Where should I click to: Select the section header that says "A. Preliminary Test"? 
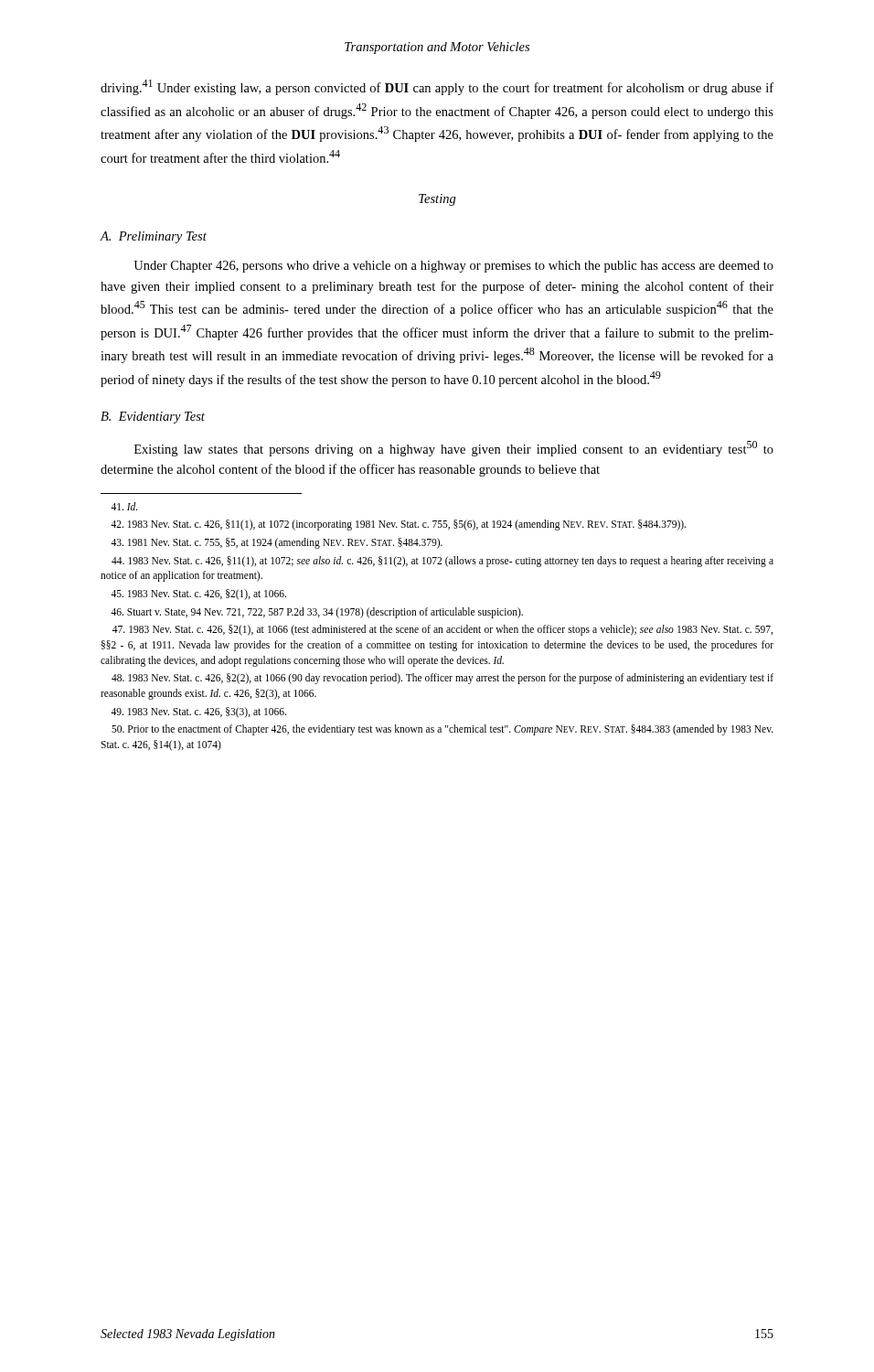click(153, 236)
